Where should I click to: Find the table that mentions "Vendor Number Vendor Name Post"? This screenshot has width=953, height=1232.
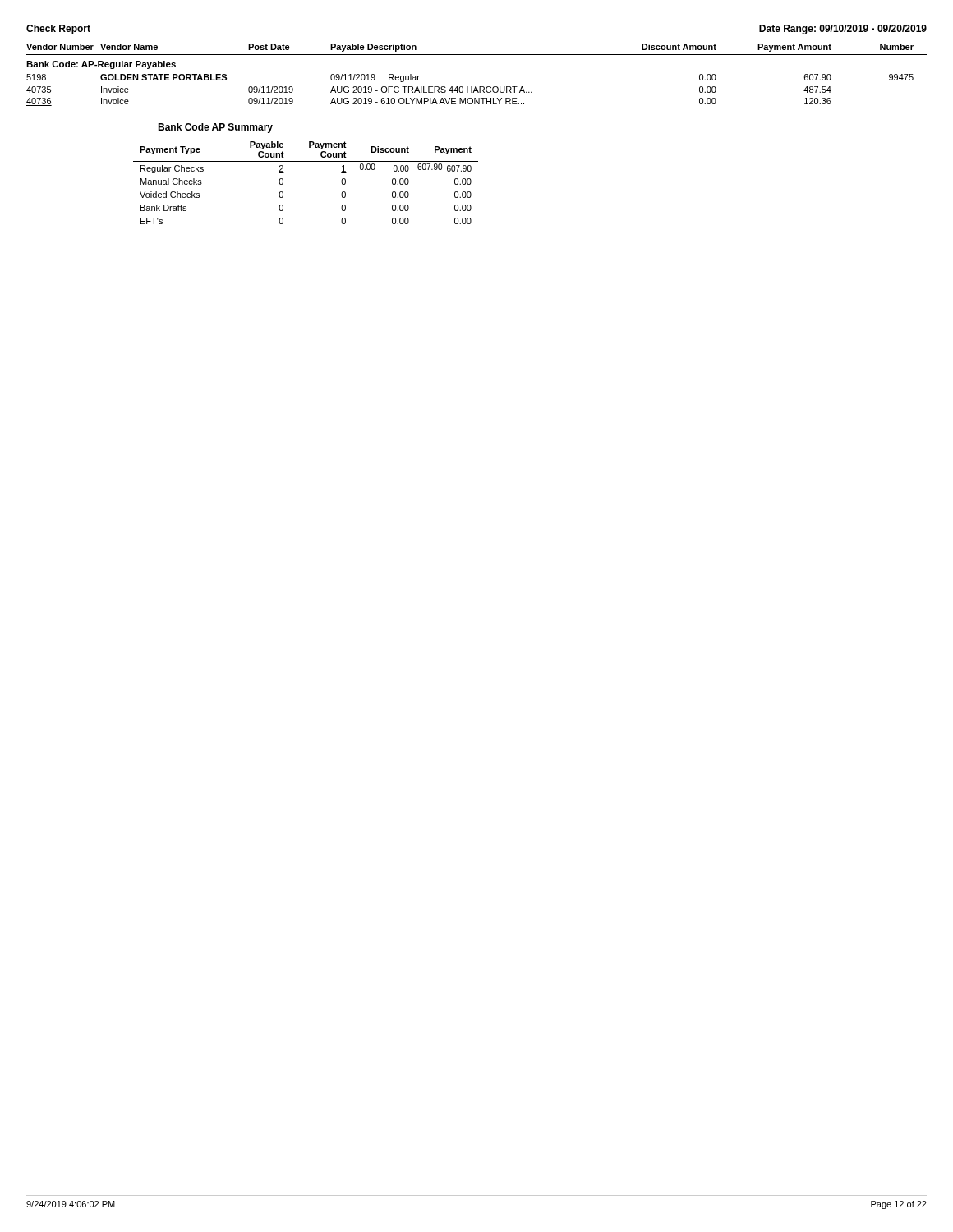(476, 73)
